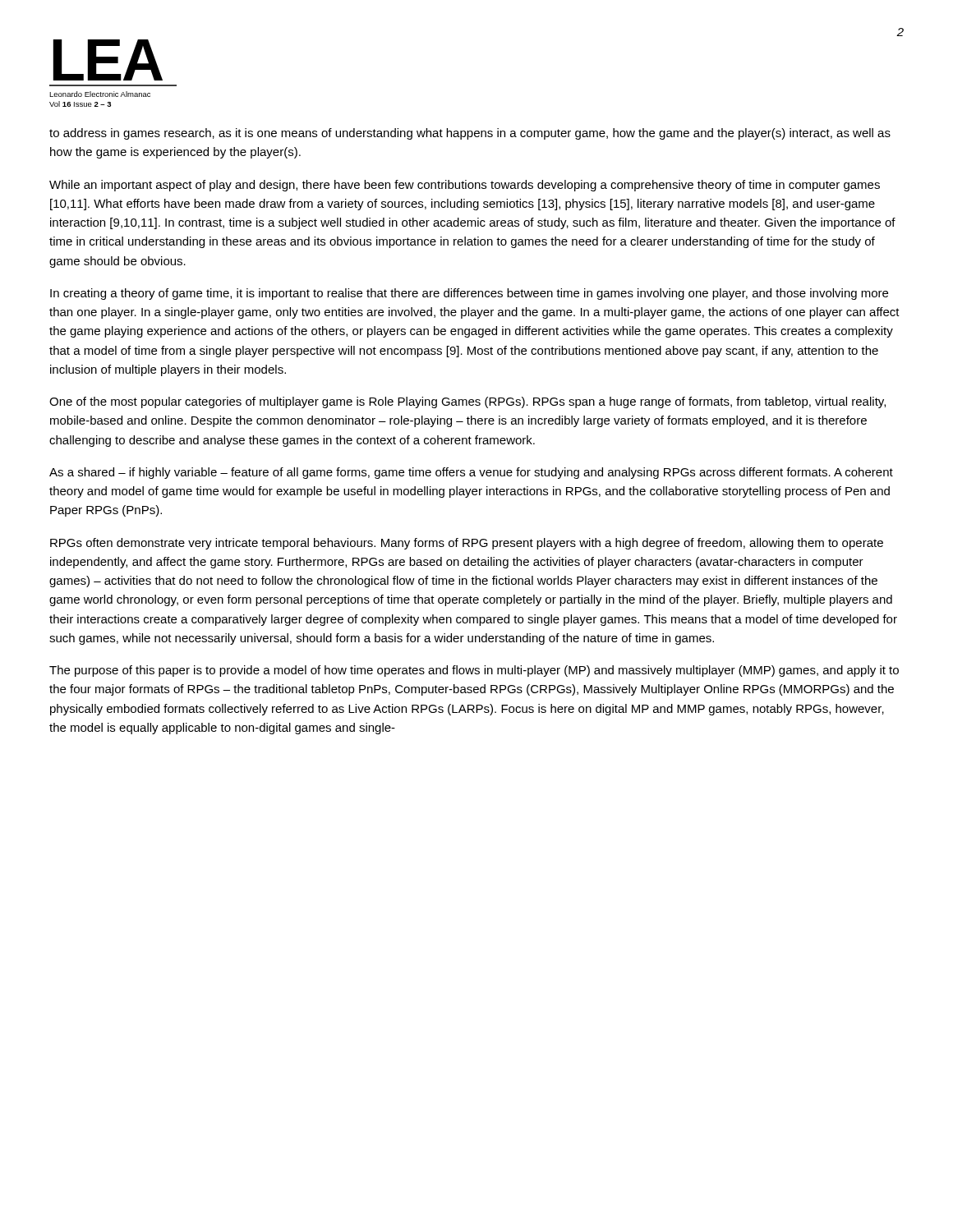Where is the passage that starts "One of the most popular categories"?
Image resolution: width=953 pixels, height=1232 pixels.
(468, 420)
